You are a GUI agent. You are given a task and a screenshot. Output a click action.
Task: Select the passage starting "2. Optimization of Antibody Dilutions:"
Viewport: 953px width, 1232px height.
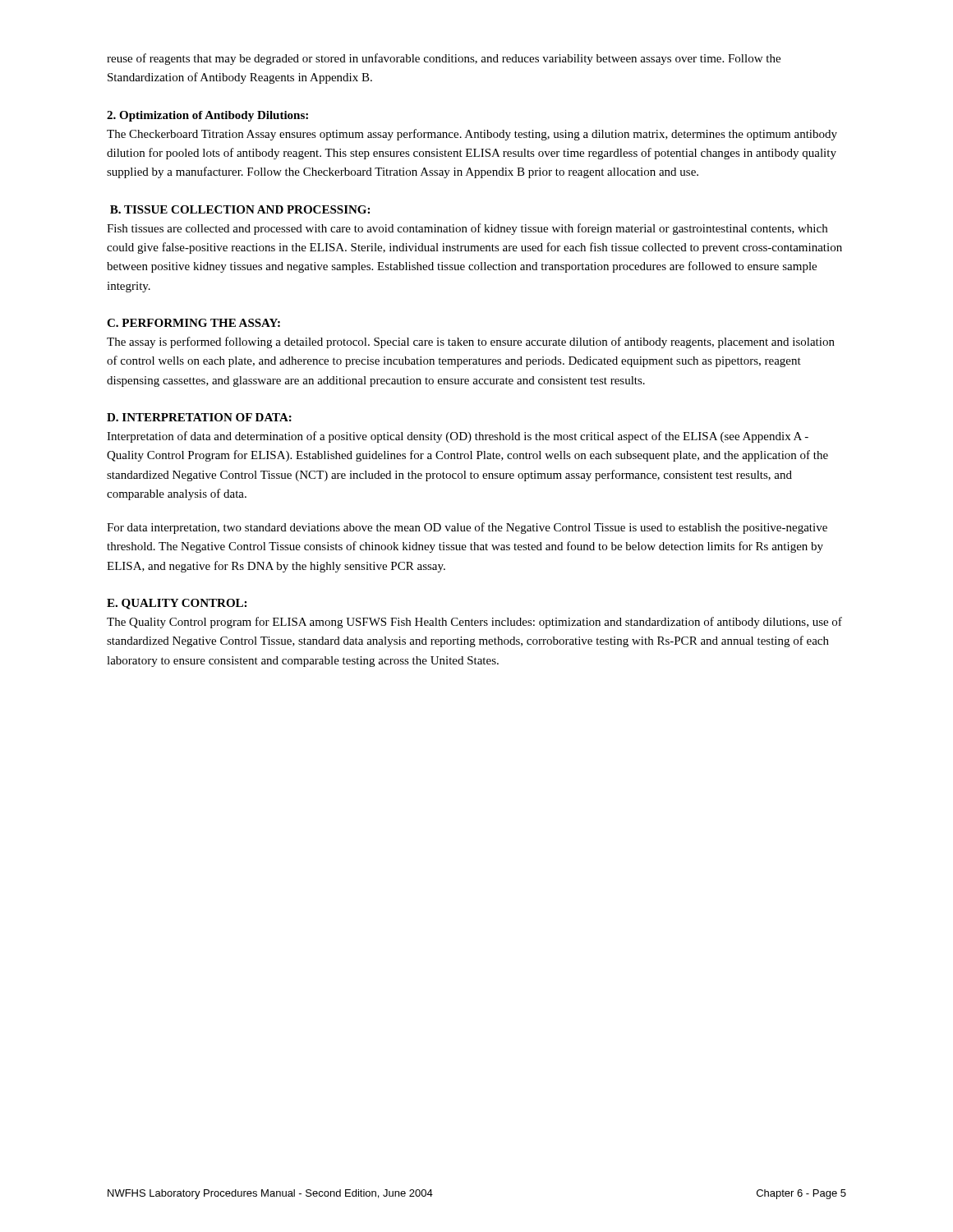tap(207, 116)
